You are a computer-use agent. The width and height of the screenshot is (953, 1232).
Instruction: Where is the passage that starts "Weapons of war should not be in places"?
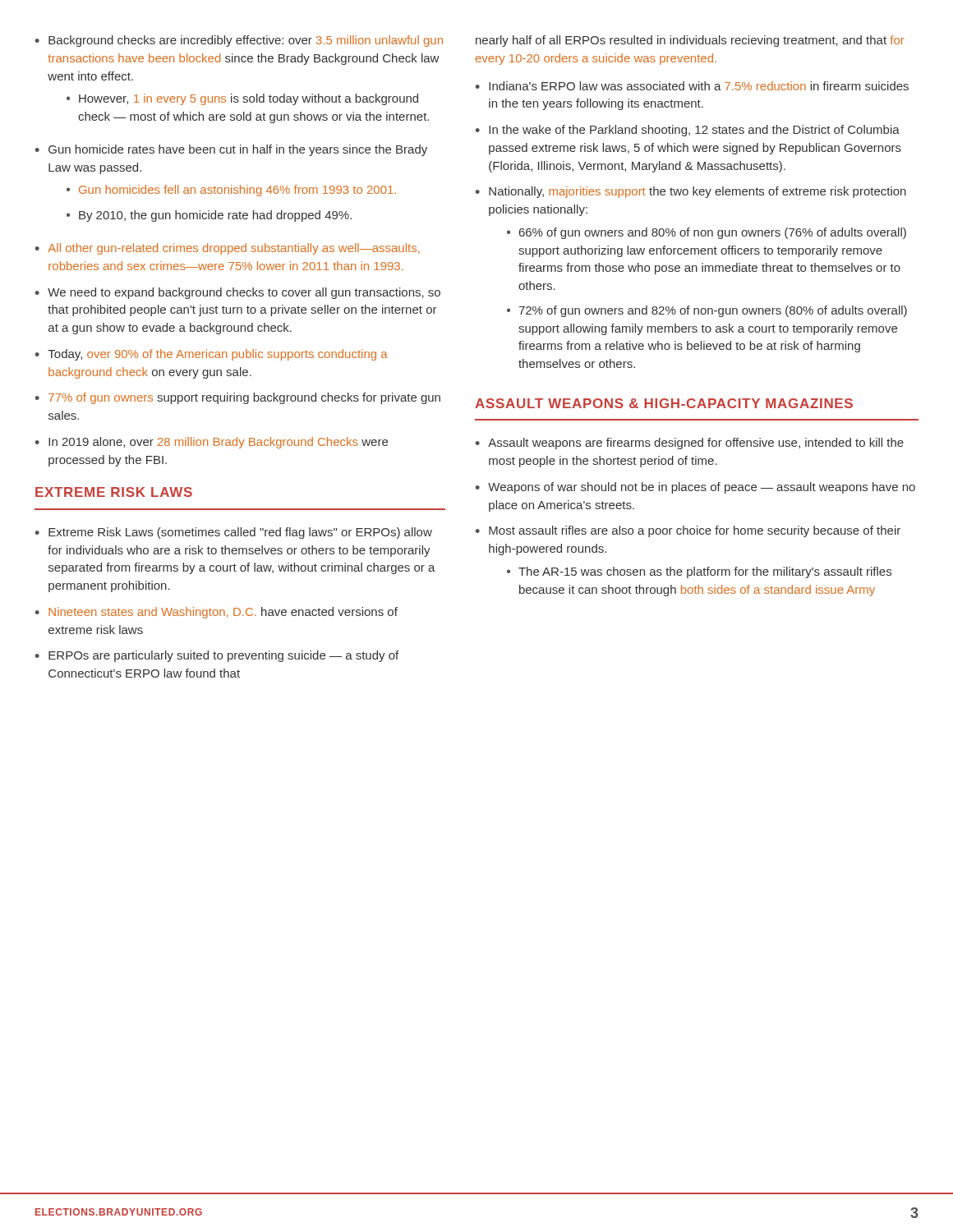coord(703,496)
